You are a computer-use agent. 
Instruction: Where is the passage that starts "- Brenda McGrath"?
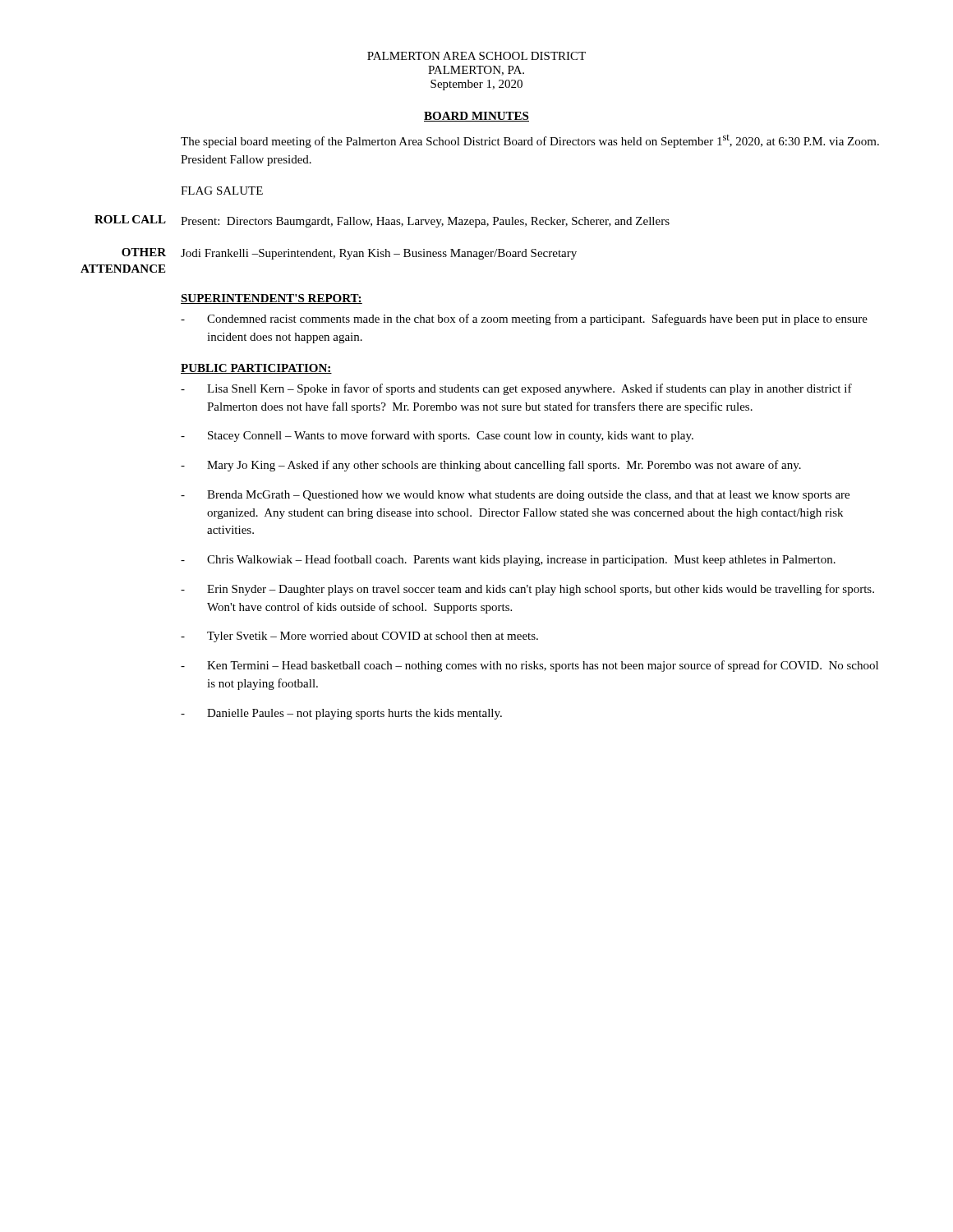click(534, 513)
